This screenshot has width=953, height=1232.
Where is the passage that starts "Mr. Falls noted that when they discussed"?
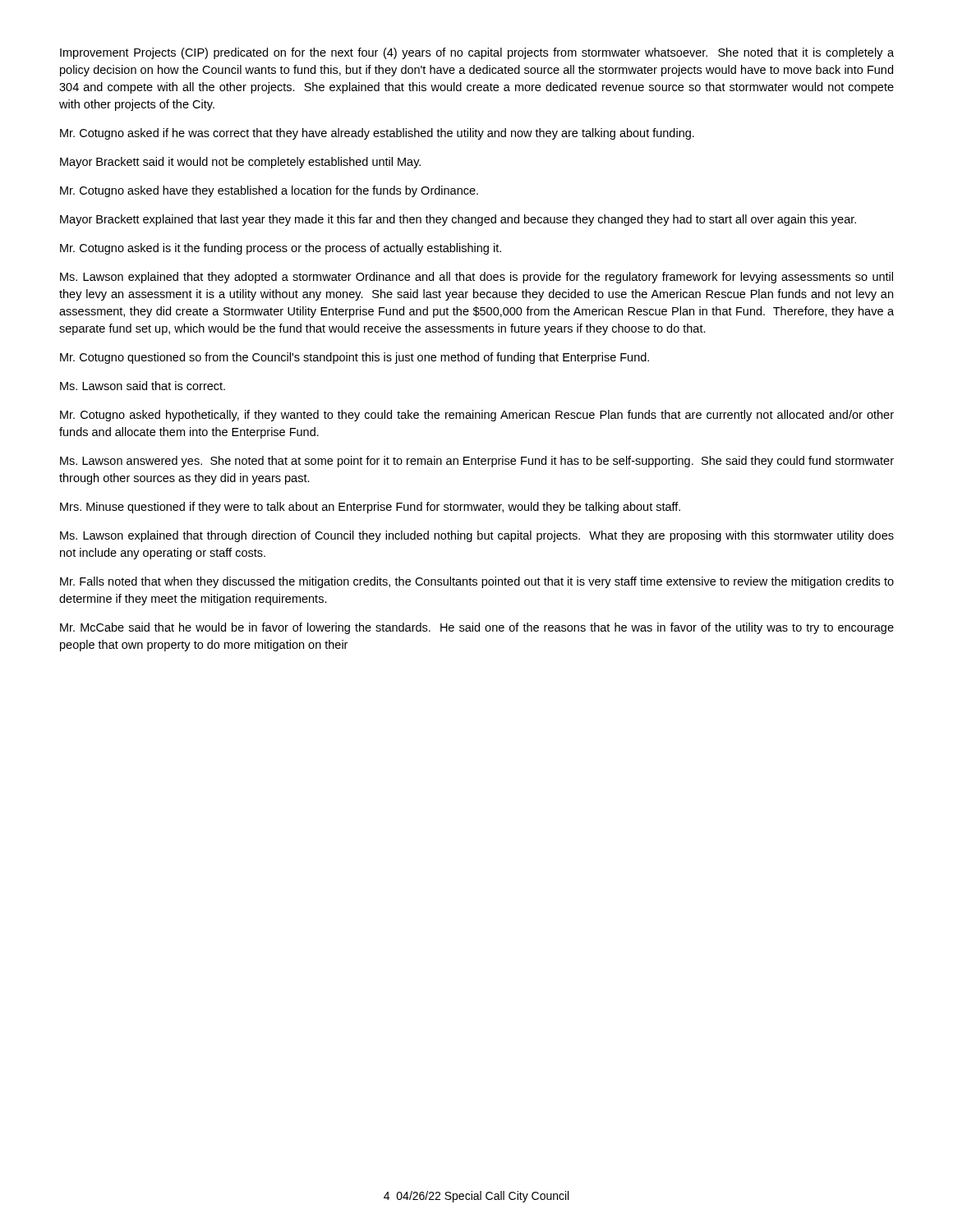pos(476,590)
